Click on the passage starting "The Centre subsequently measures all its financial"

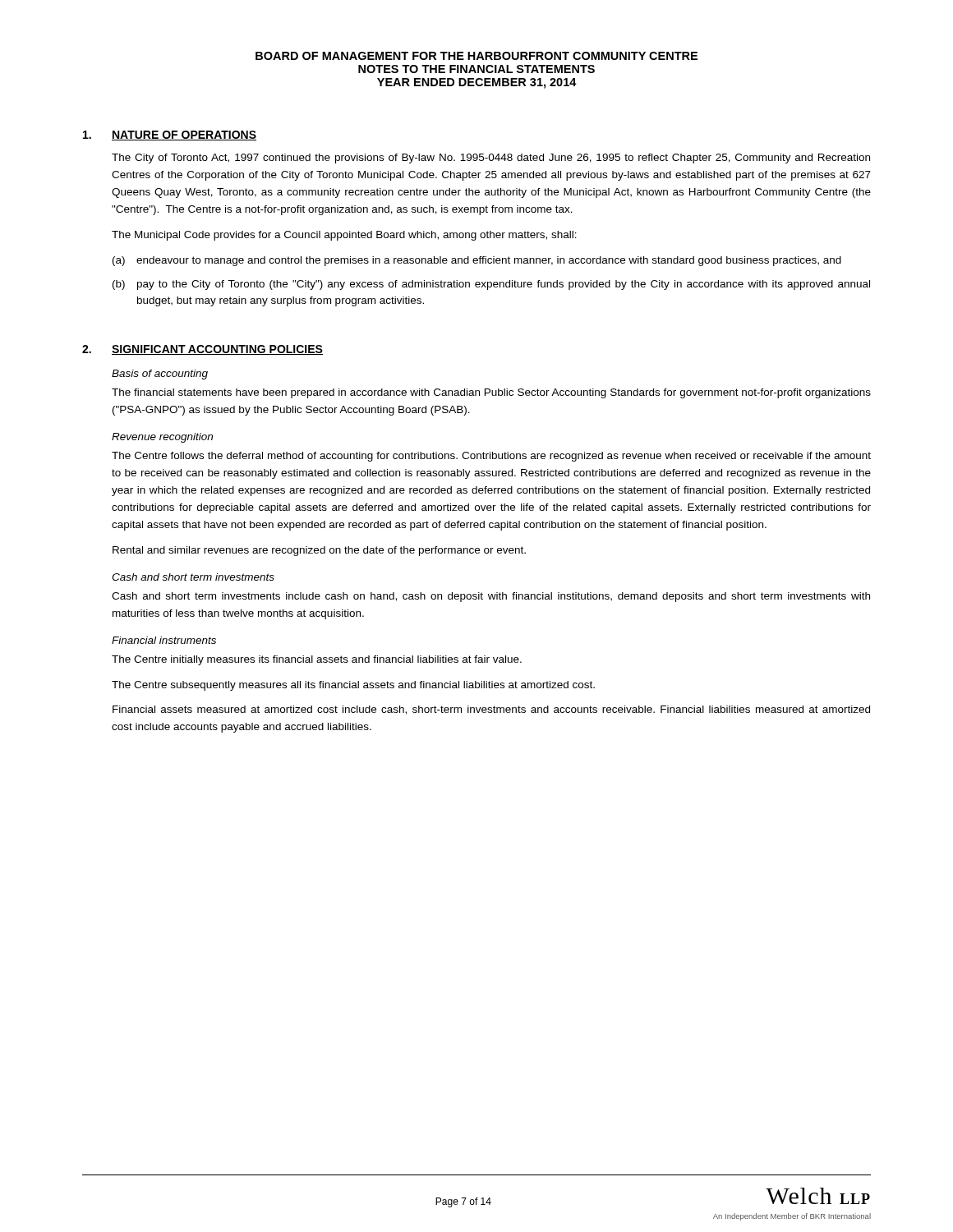[354, 684]
